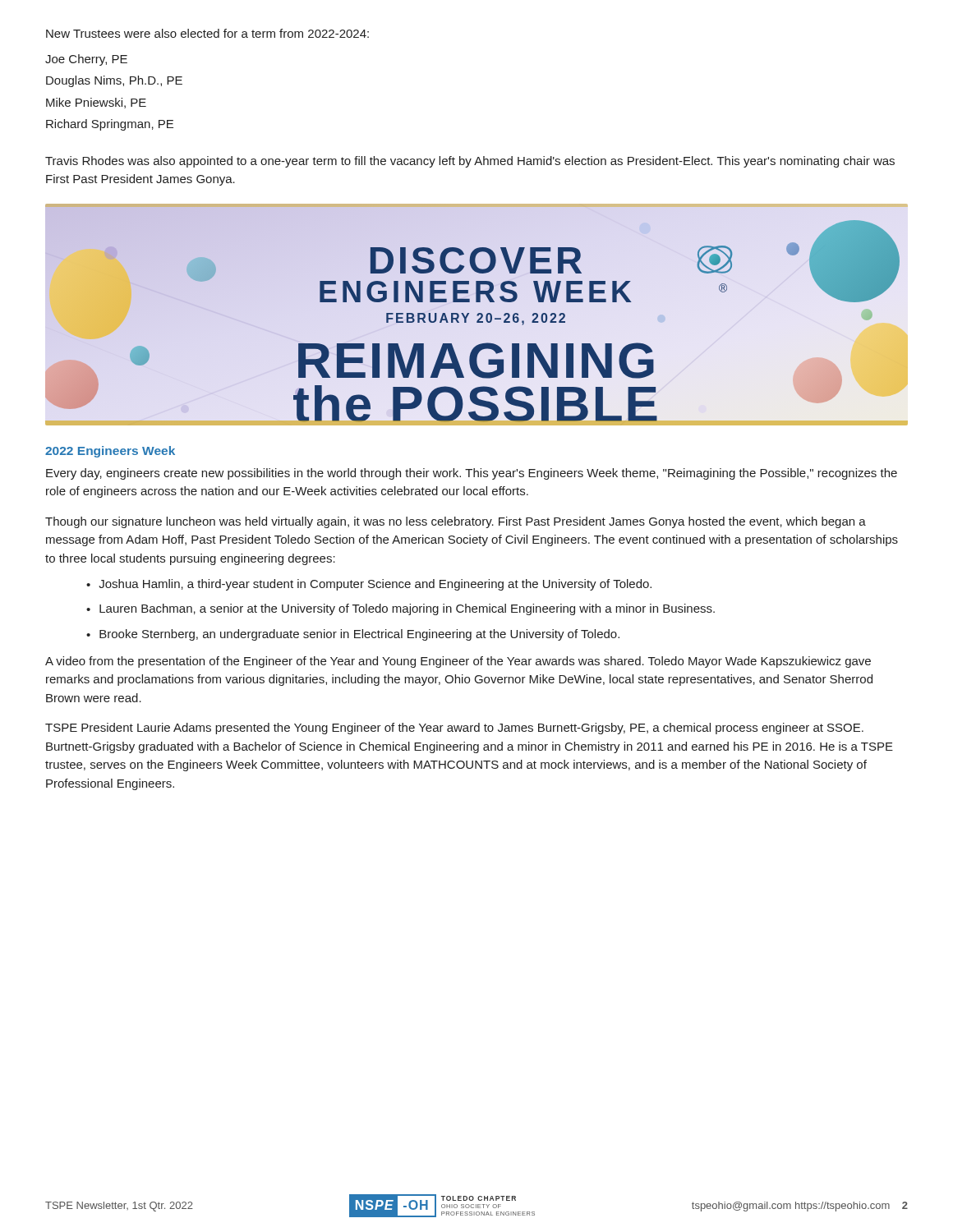
Task: Locate the text block that reads "Travis Rhodes was also"
Action: tap(470, 169)
